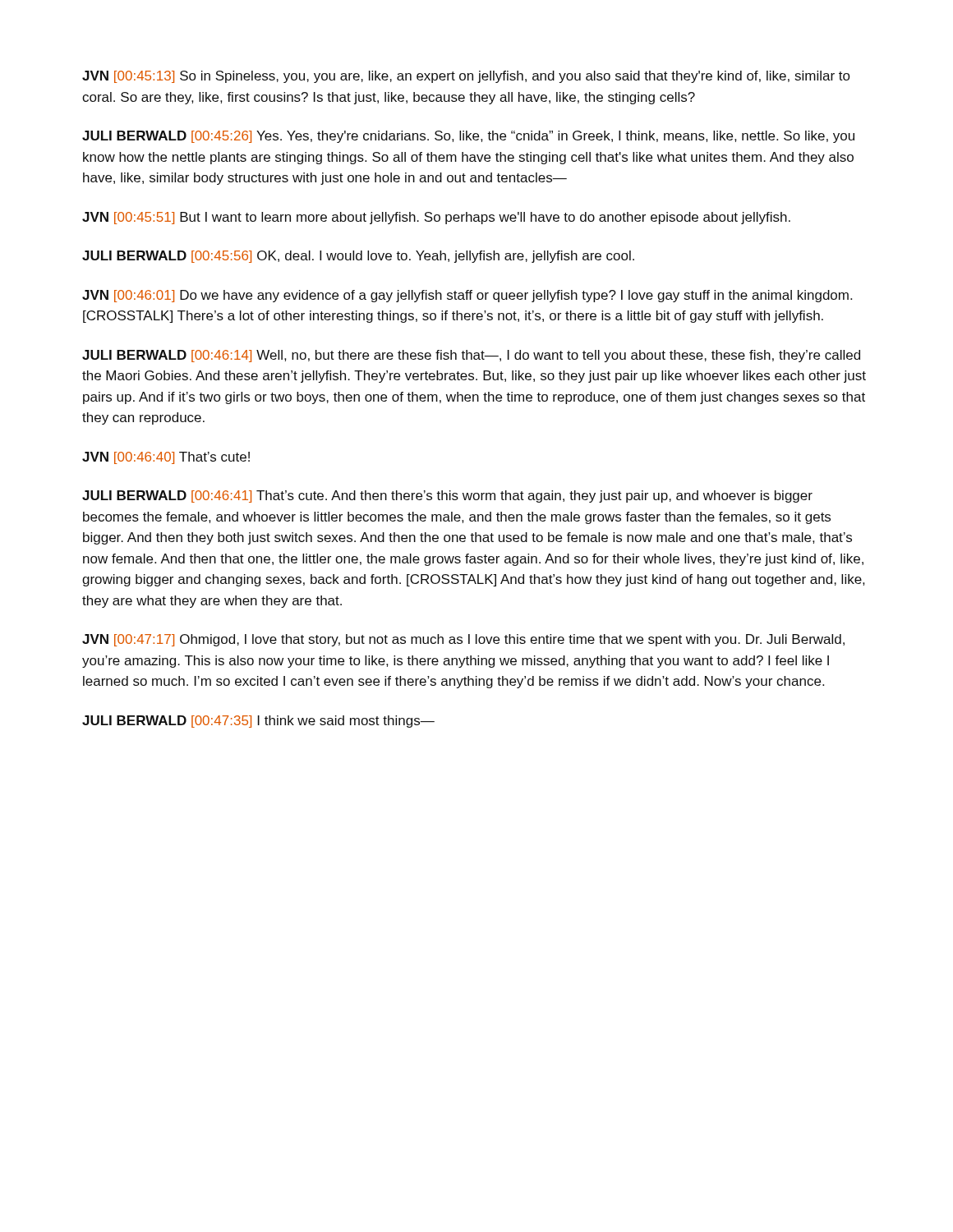Locate the block of text that opens with "JULI BERWALD [00:47:35] I think we"
The width and height of the screenshot is (953, 1232).
point(258,720)
